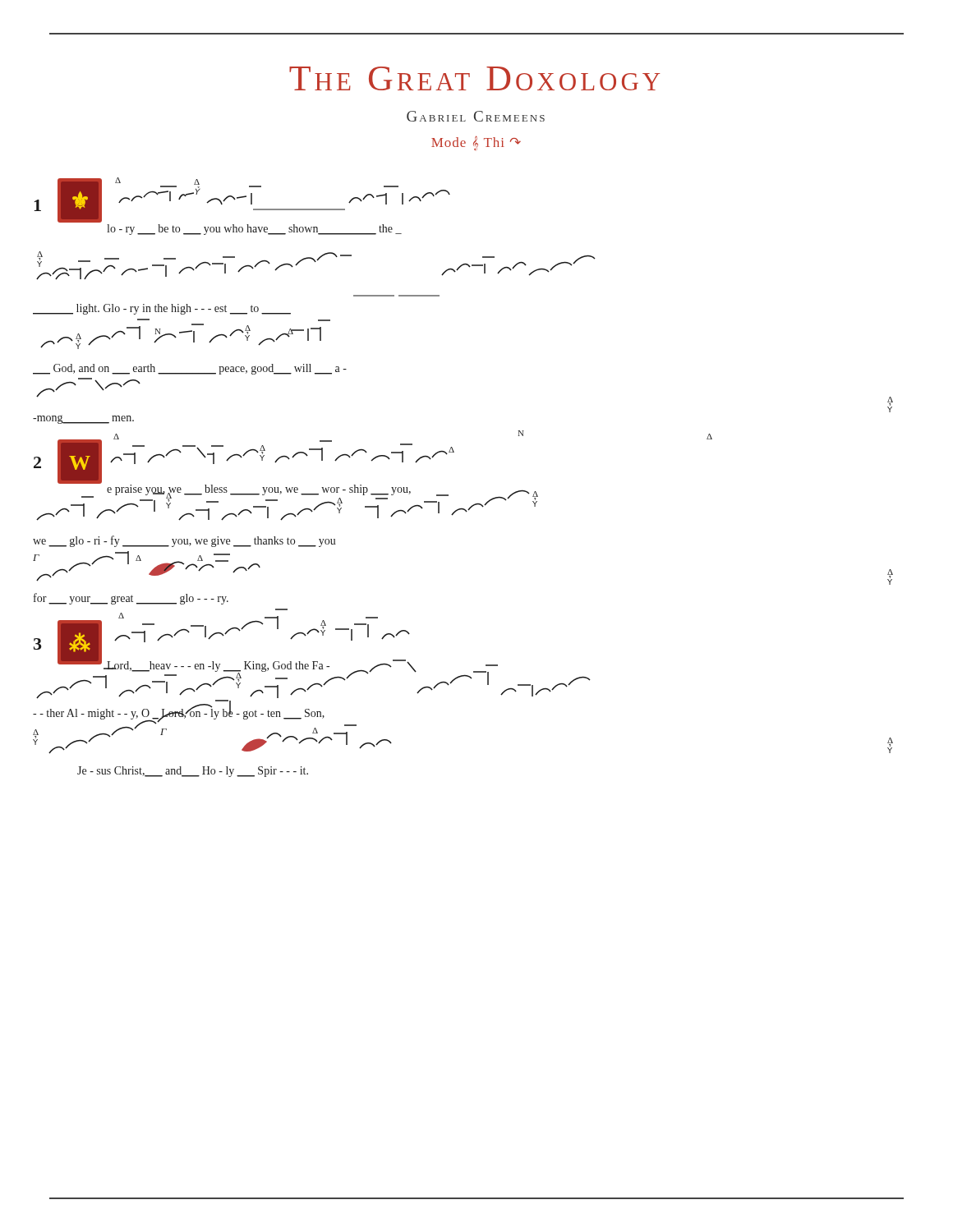The width and height of the screenshot is (953, 1232).
Task: Select the schematic
Action: click(x=476, y=678)
